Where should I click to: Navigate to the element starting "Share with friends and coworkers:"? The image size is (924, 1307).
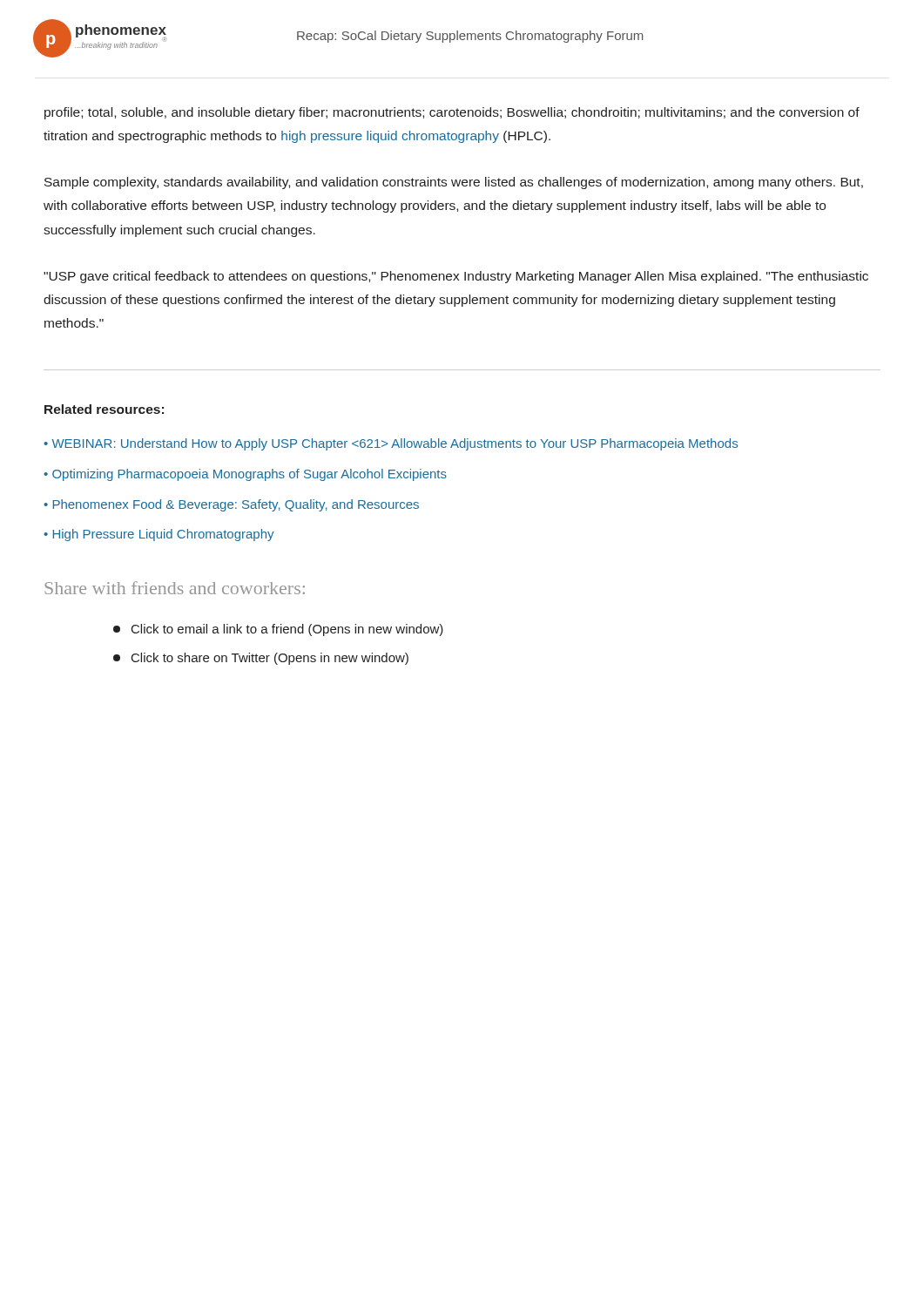coord(175,588)
